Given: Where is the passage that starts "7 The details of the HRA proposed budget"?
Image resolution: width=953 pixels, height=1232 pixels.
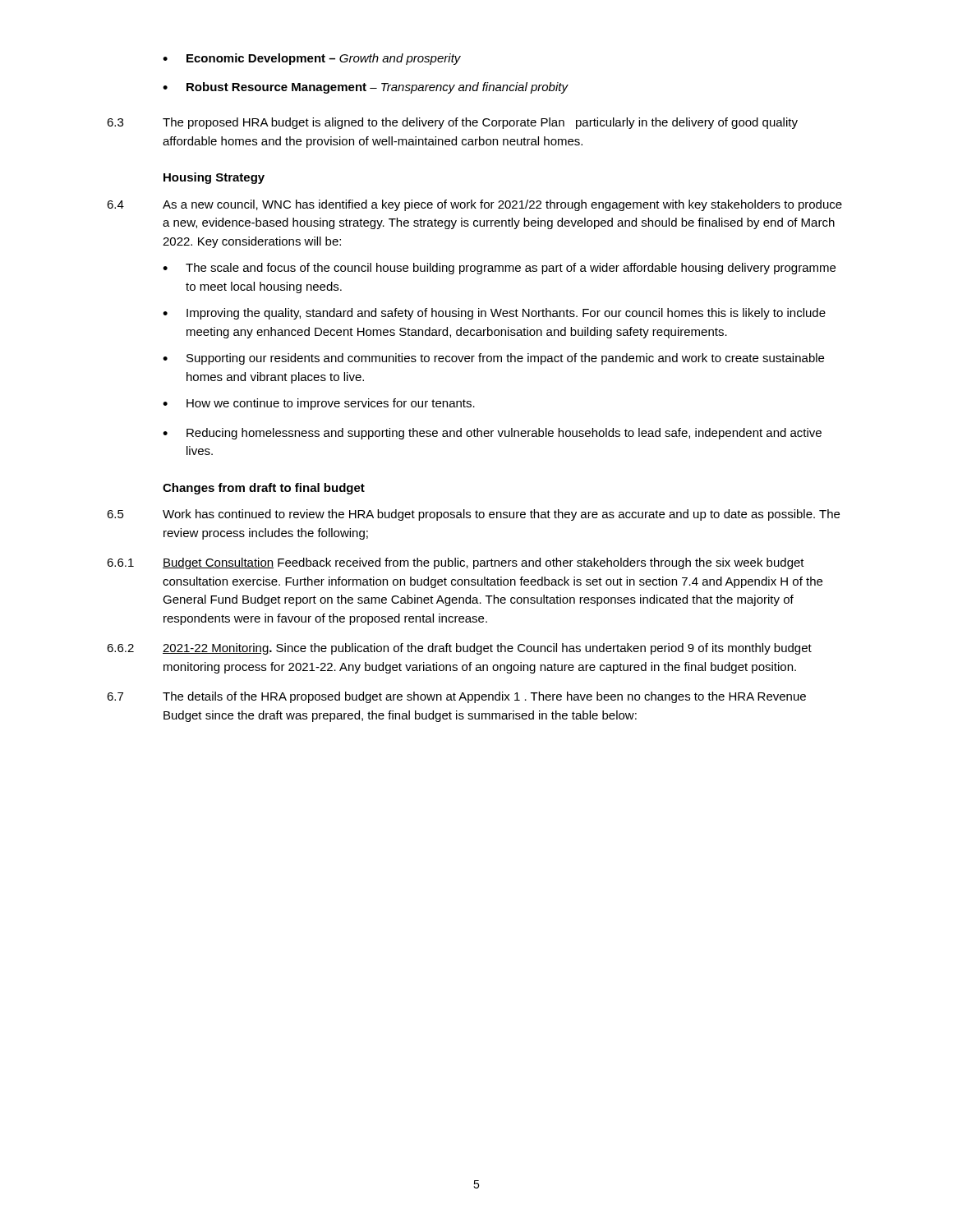Looking at the screenshot, I should click(x=476, y=706).
